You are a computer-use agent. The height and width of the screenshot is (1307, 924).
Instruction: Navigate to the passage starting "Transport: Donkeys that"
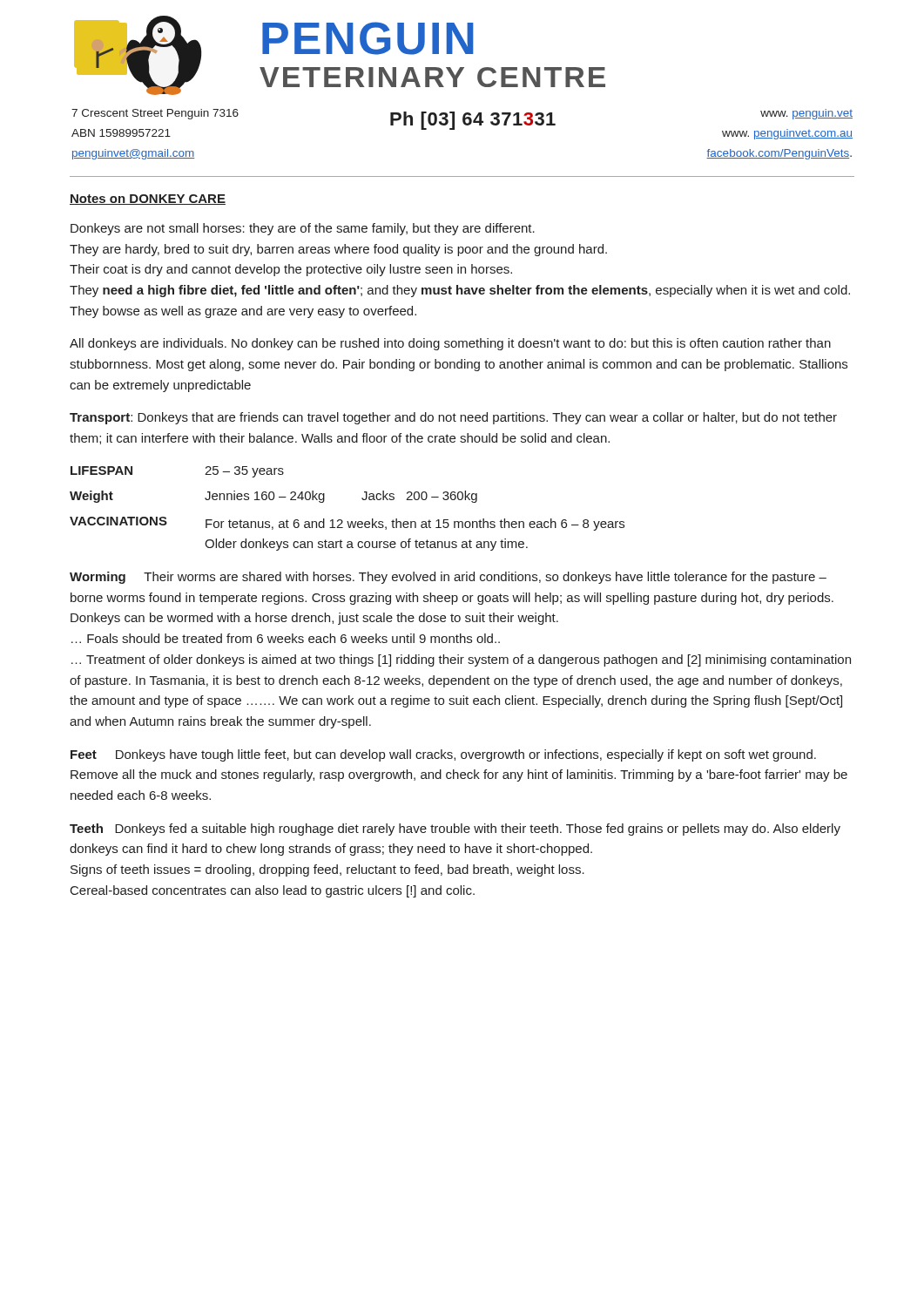point(453,428)
